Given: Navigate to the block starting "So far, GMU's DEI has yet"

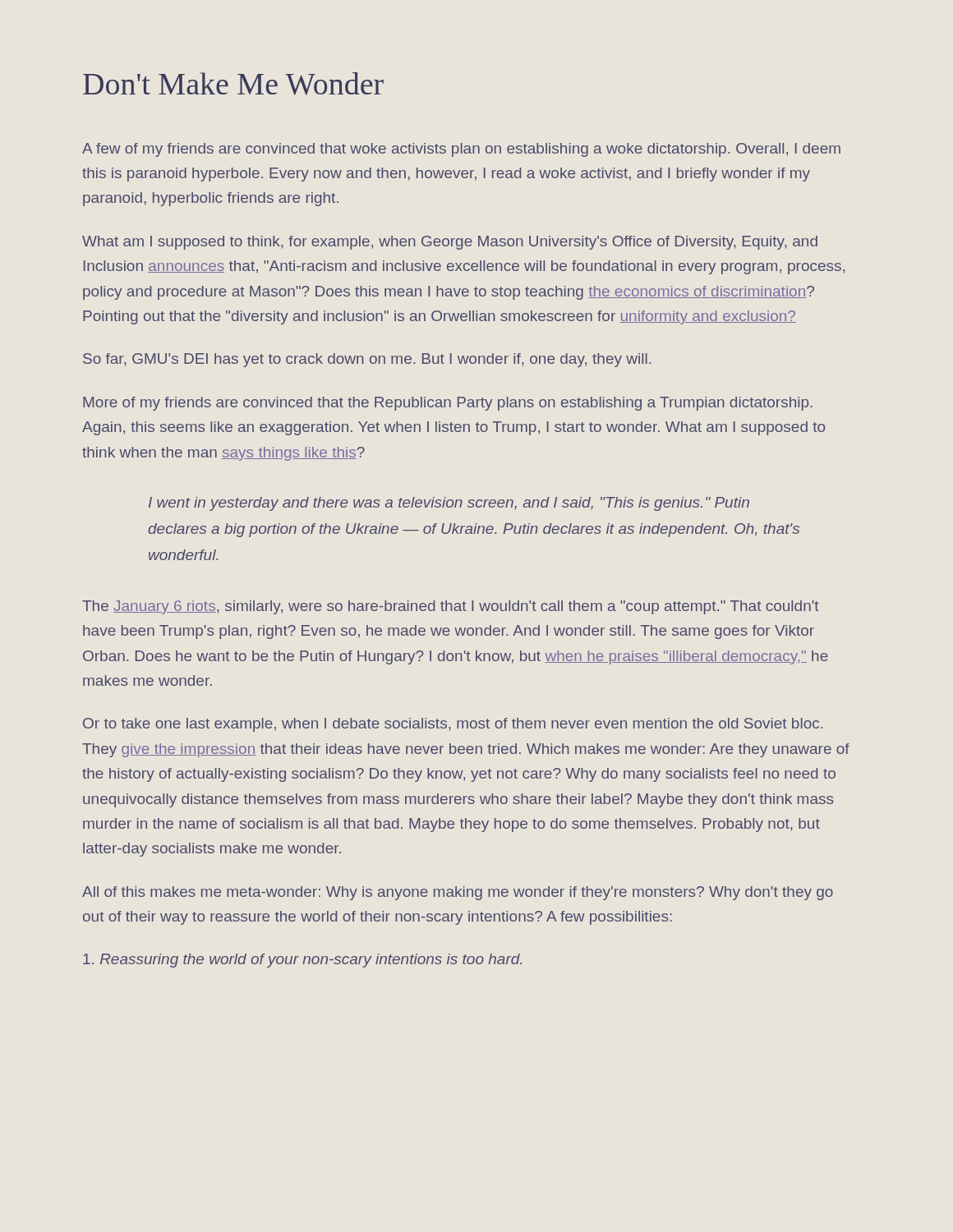Looking at the screenshot, I should 367,359.
